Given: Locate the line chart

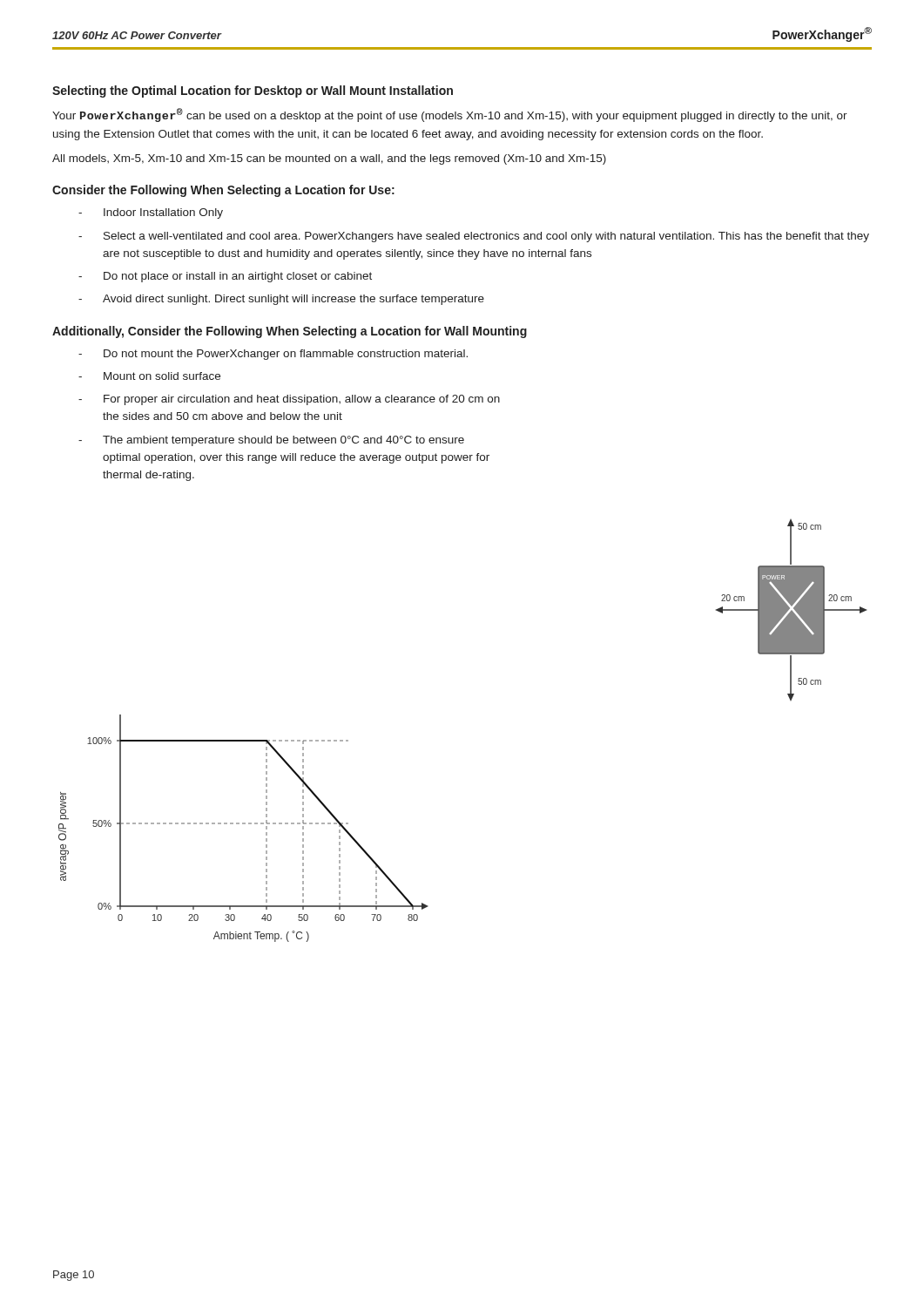Looking at the screenshot, I should pyautogui.click(x=270, y=829).
